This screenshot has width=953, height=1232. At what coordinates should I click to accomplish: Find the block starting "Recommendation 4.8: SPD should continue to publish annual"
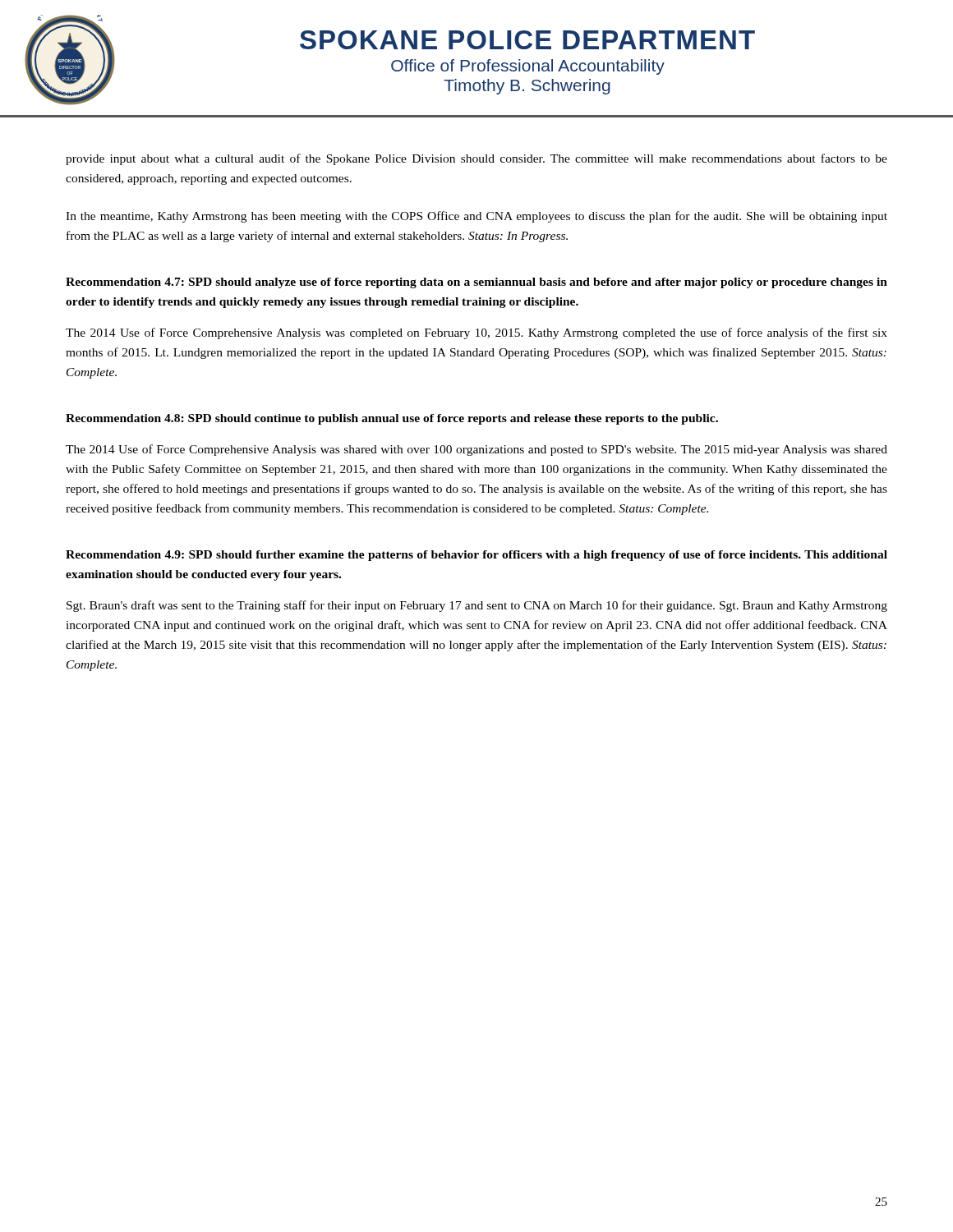[x=392, y=418]
